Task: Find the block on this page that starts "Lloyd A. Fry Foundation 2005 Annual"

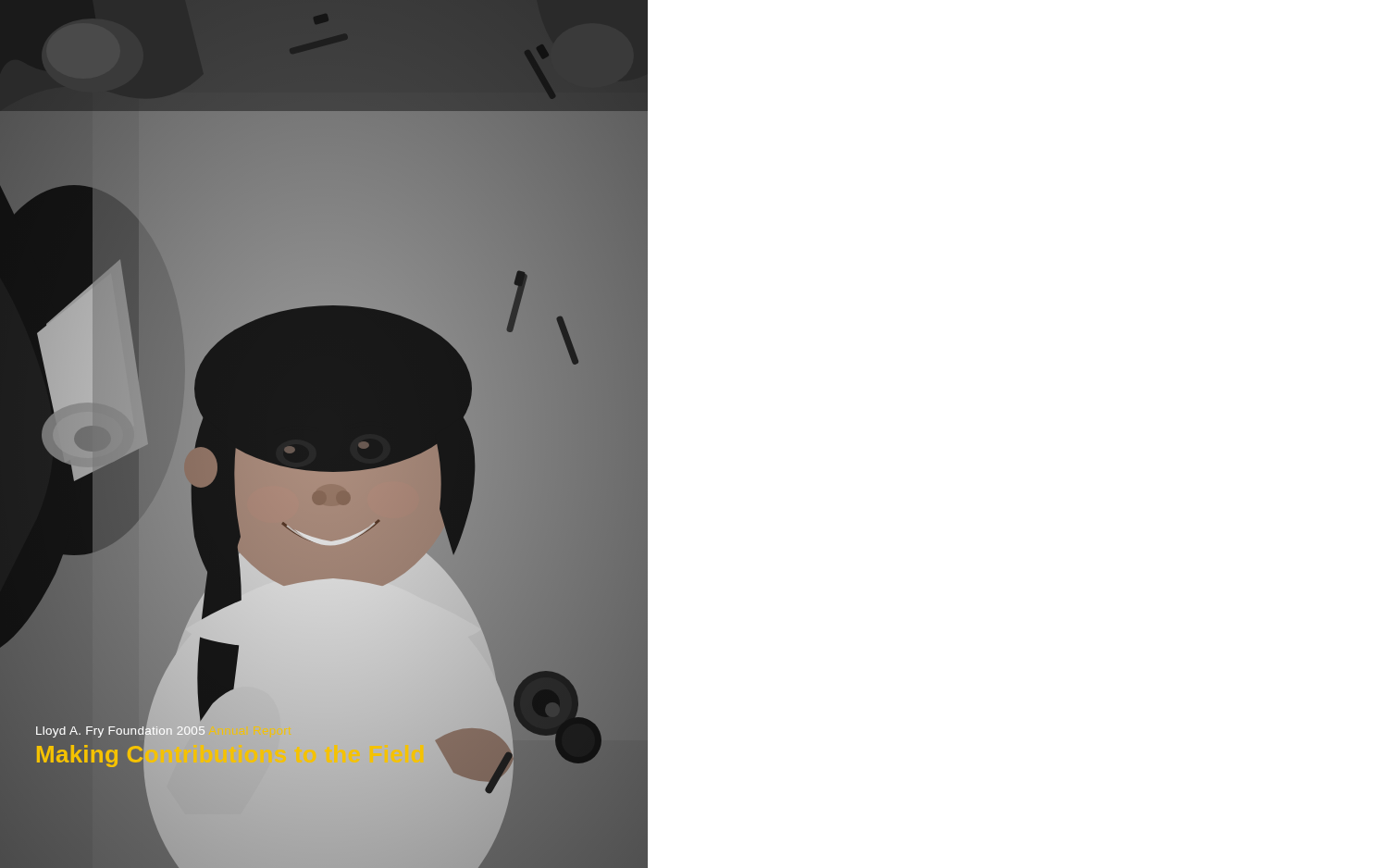Action: coord(163,731)
